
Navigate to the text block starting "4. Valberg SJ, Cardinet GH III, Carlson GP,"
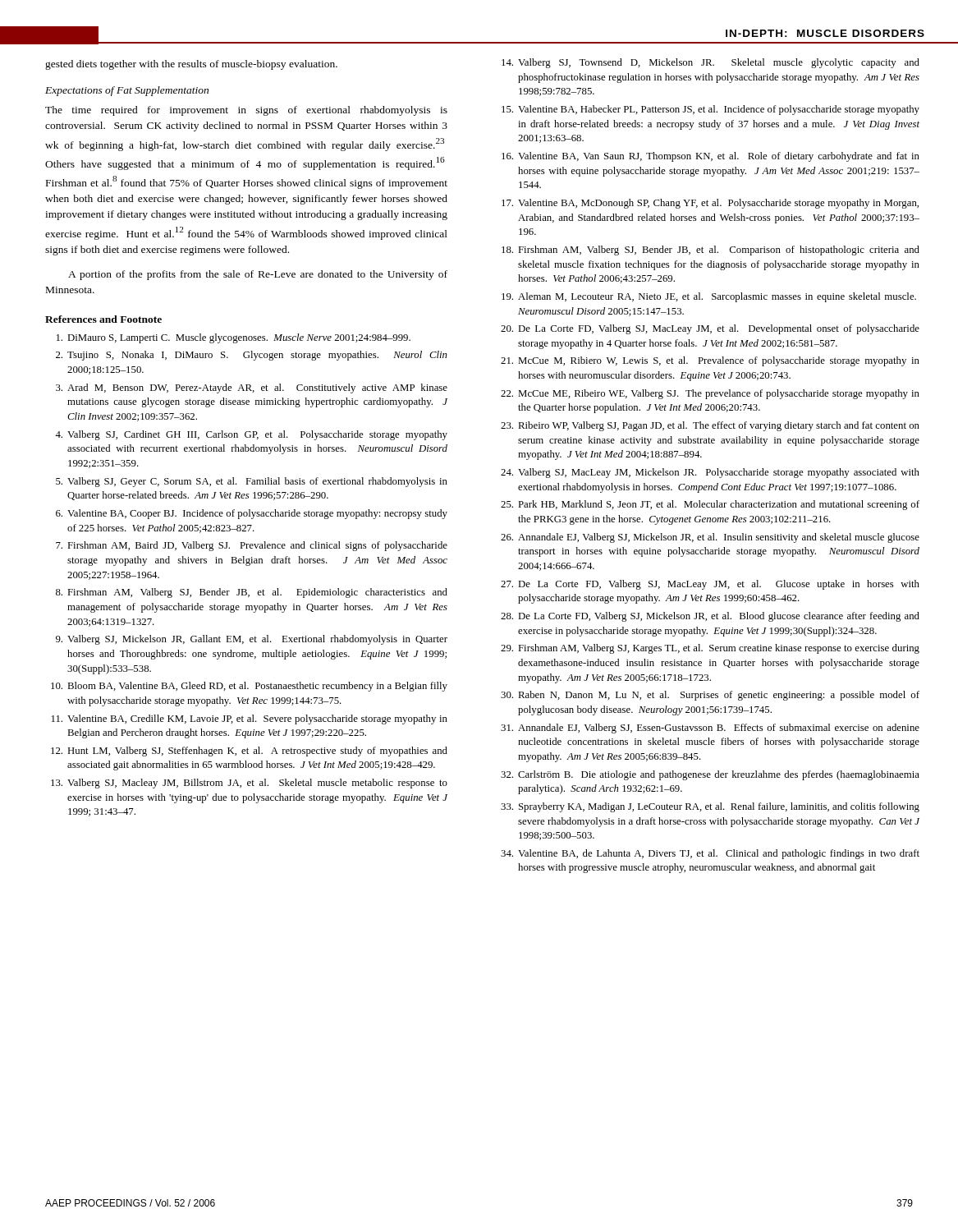click(246, 449)
